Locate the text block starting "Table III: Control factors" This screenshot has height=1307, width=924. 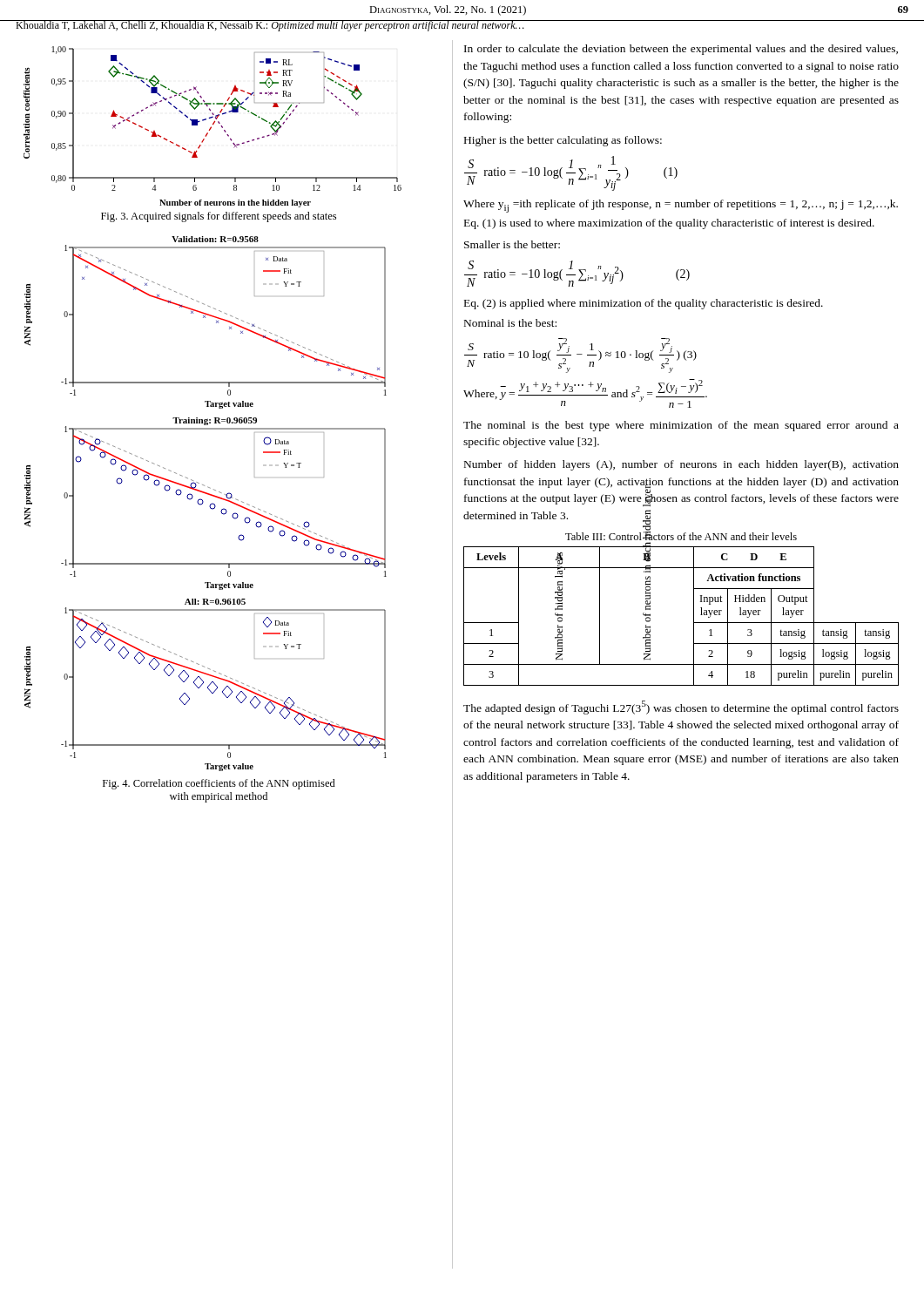[x=681, y=537]
